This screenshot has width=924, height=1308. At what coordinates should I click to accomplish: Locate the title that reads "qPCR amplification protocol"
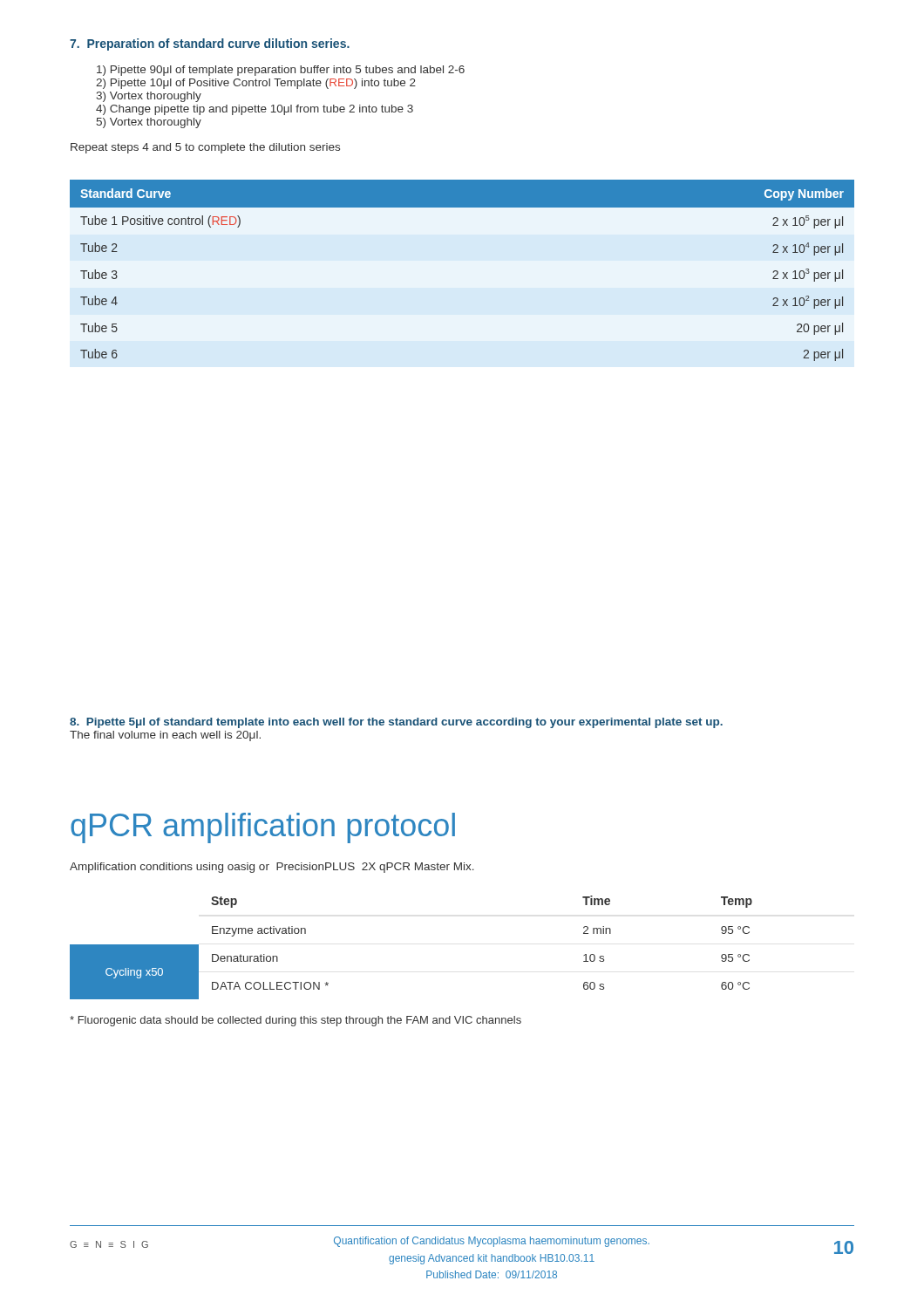pos(263,825)
